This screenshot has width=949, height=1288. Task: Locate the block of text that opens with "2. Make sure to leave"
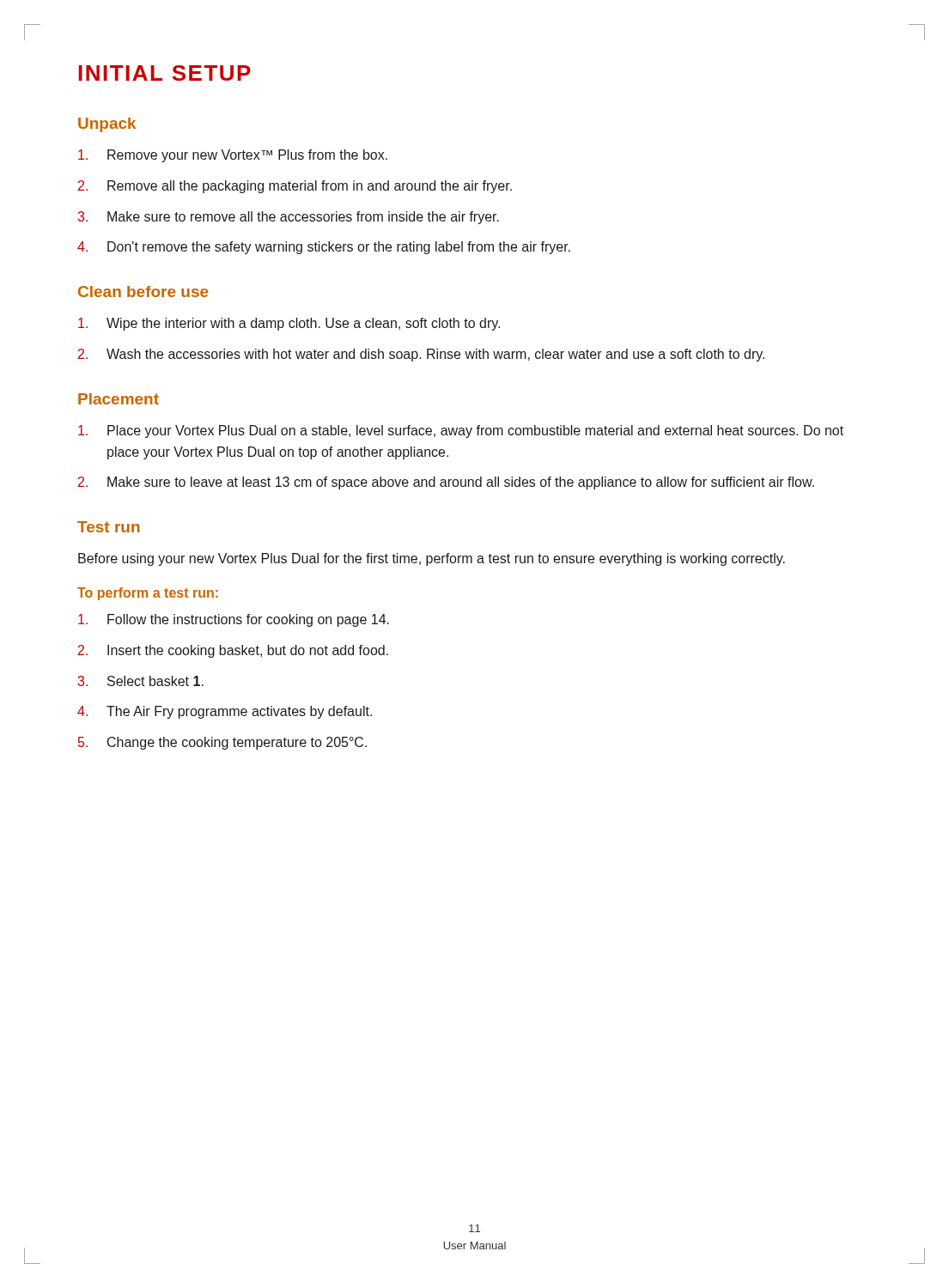474,483
